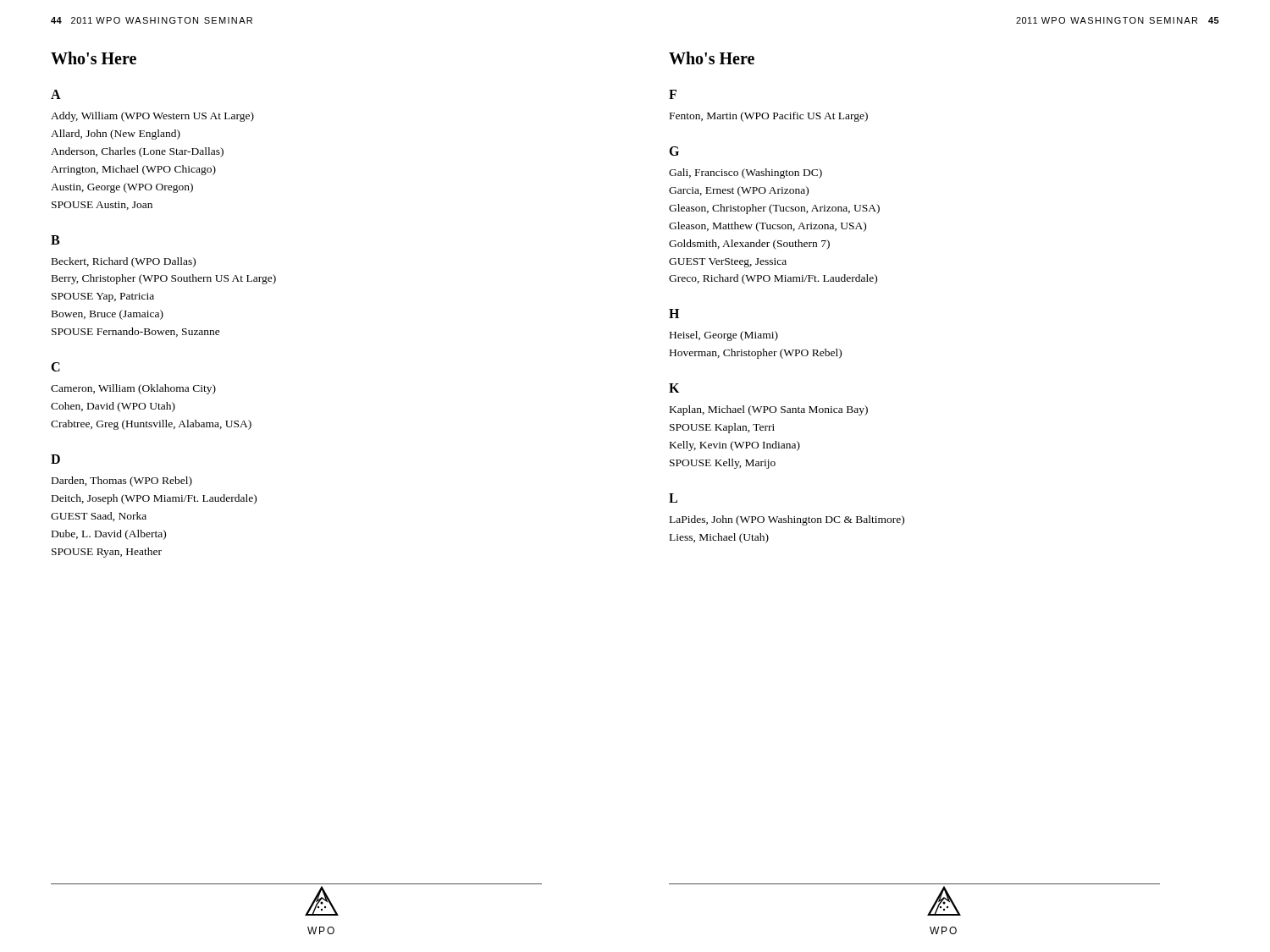Locate the element starting "Beckert, Richard (WPO Dallas)"

[x=124, y=261]
